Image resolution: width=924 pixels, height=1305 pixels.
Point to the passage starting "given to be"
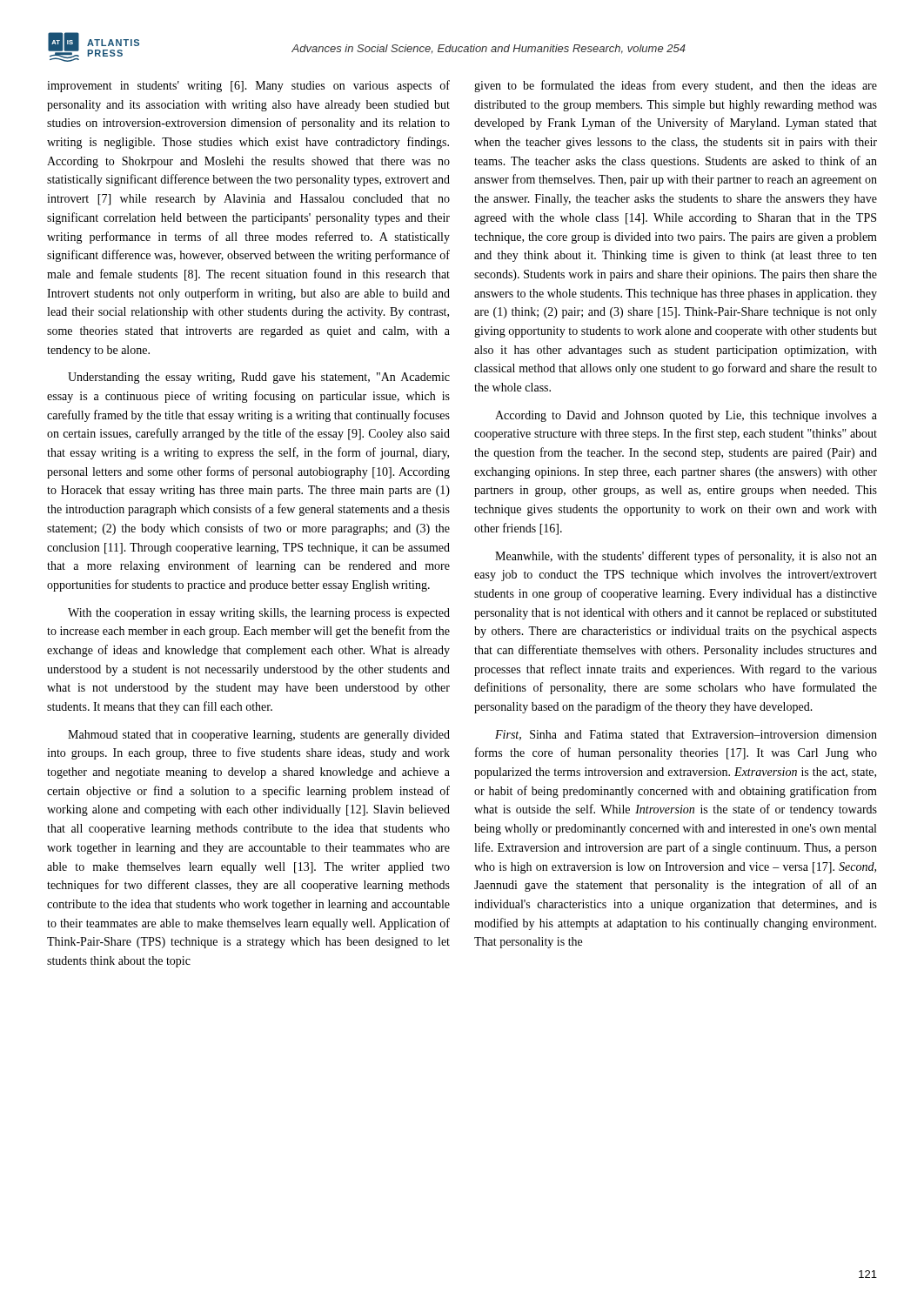click(676, 514)
